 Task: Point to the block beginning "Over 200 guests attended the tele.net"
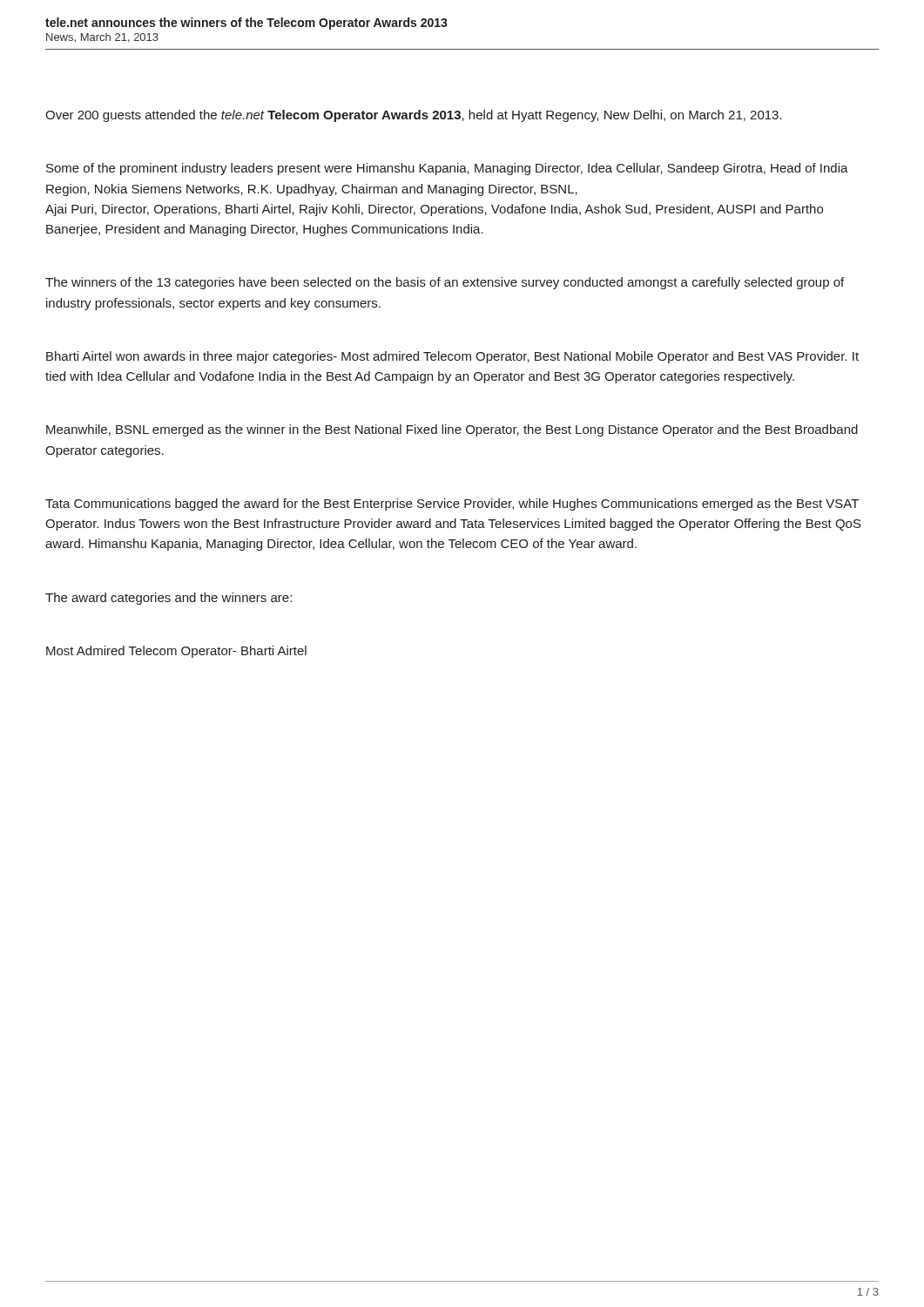point(414,115)
